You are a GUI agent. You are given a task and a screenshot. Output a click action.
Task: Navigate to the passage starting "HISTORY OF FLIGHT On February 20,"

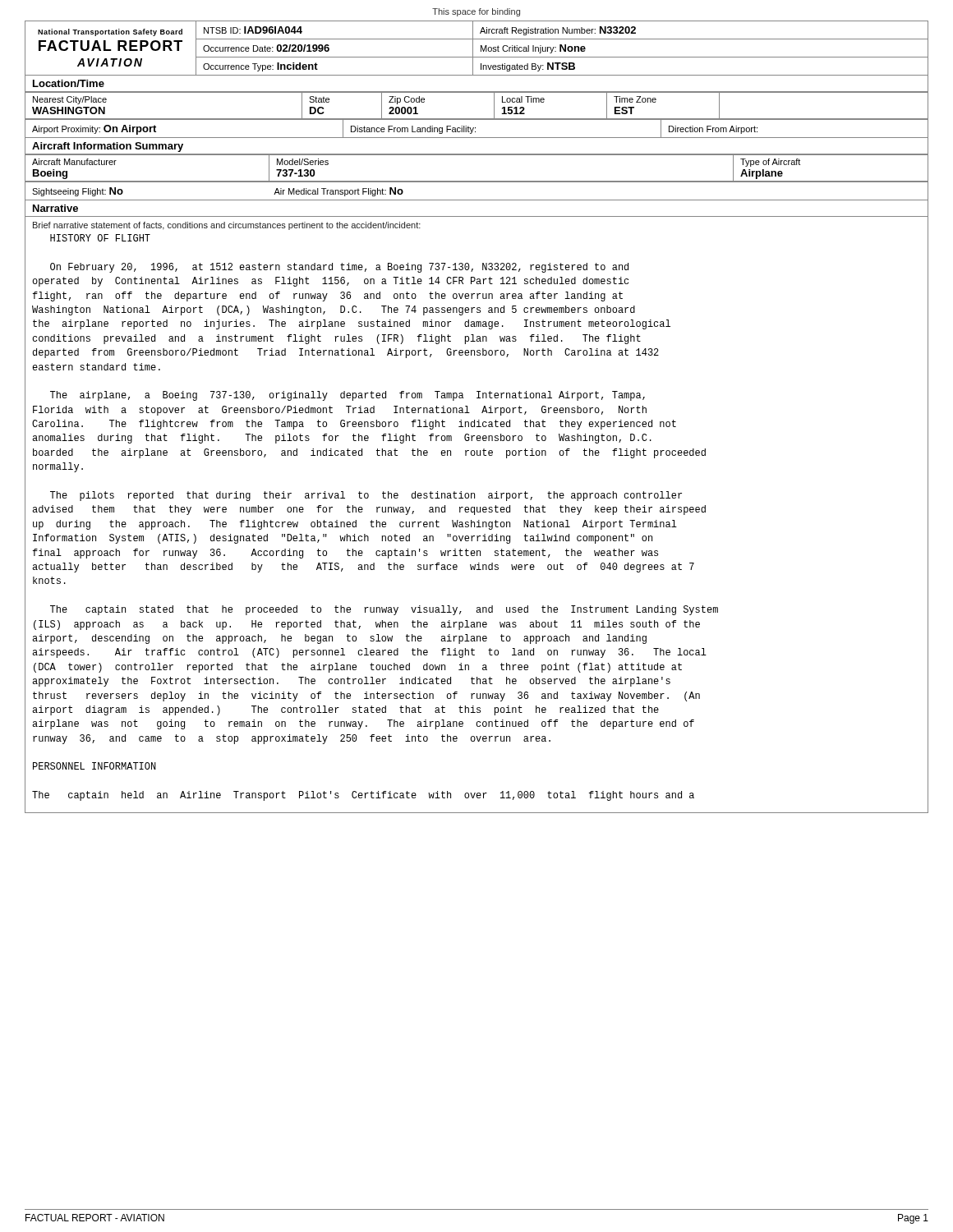click(x=375, y=518)
